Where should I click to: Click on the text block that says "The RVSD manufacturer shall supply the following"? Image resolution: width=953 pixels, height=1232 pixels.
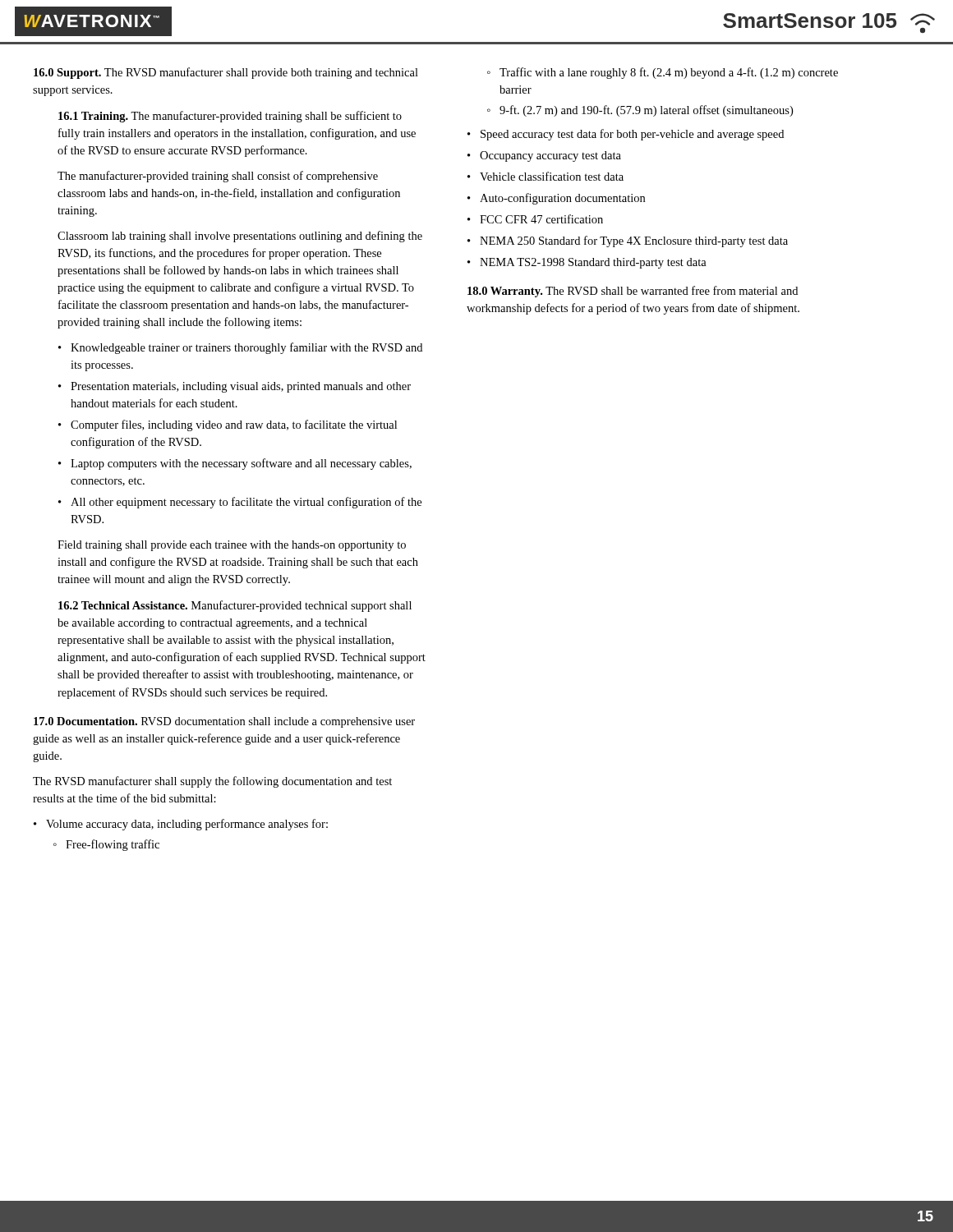click(213, 789)
